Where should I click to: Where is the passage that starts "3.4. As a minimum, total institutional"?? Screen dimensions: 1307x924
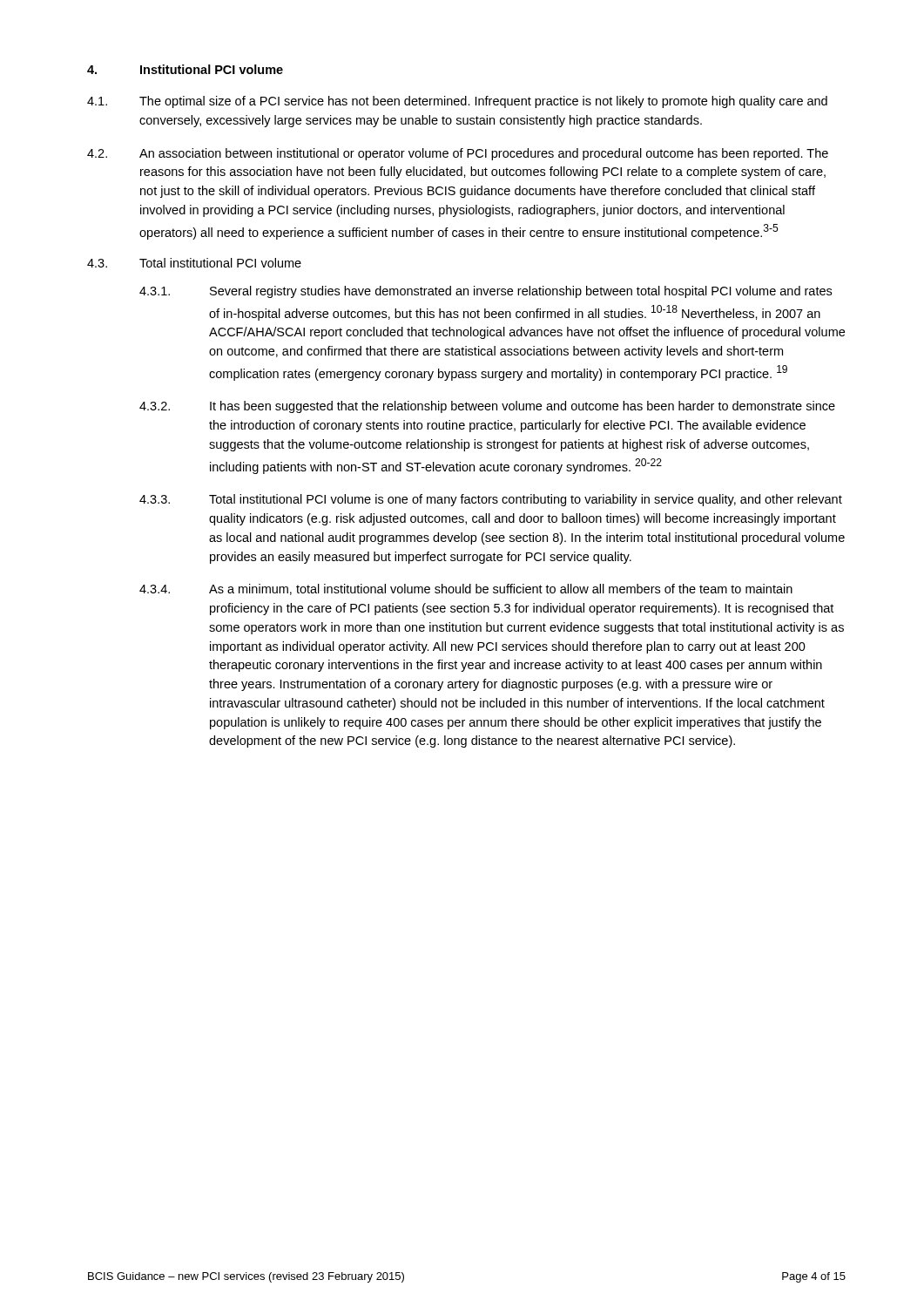492,666
